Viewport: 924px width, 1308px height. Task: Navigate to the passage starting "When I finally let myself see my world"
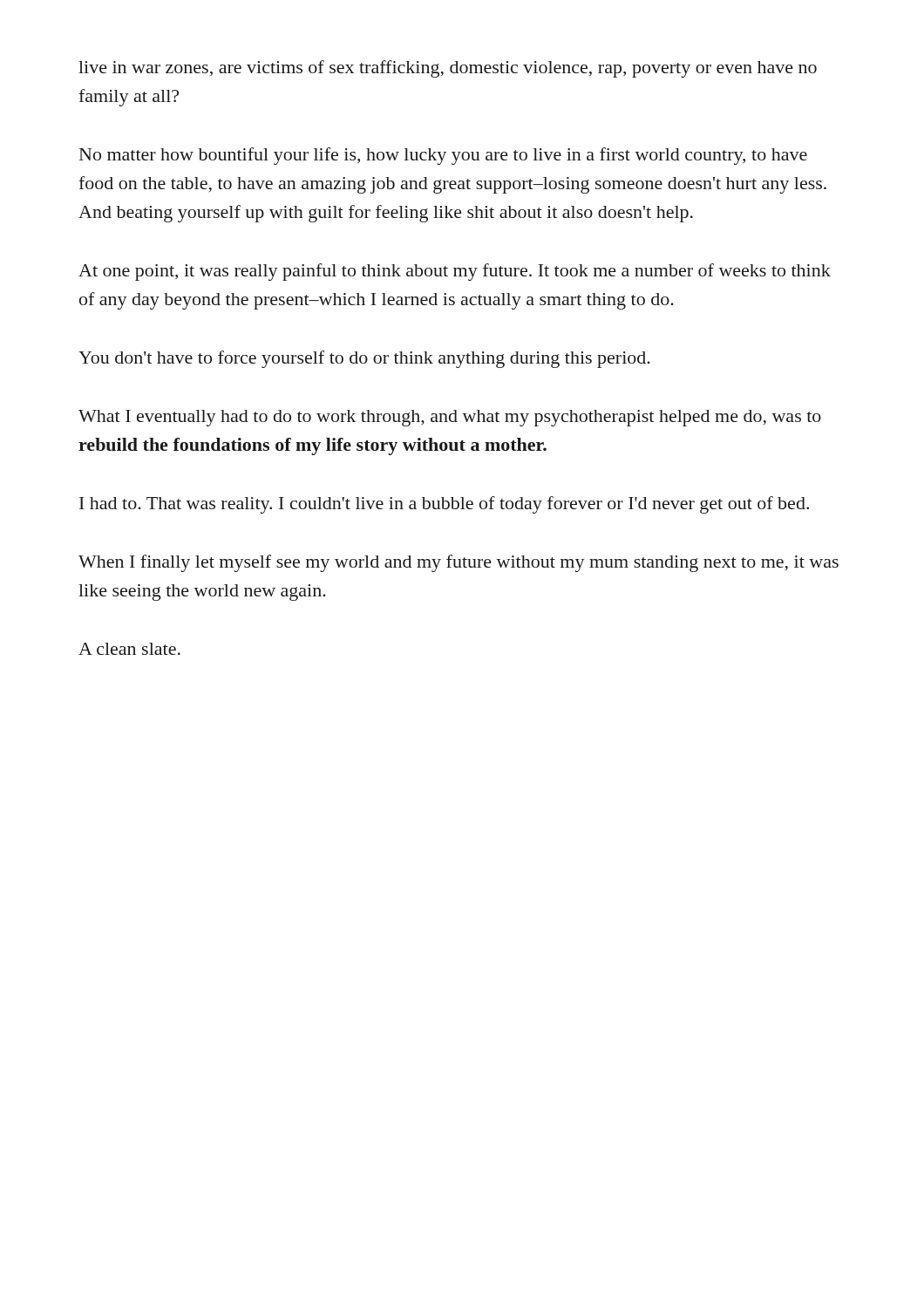point(459,576)
